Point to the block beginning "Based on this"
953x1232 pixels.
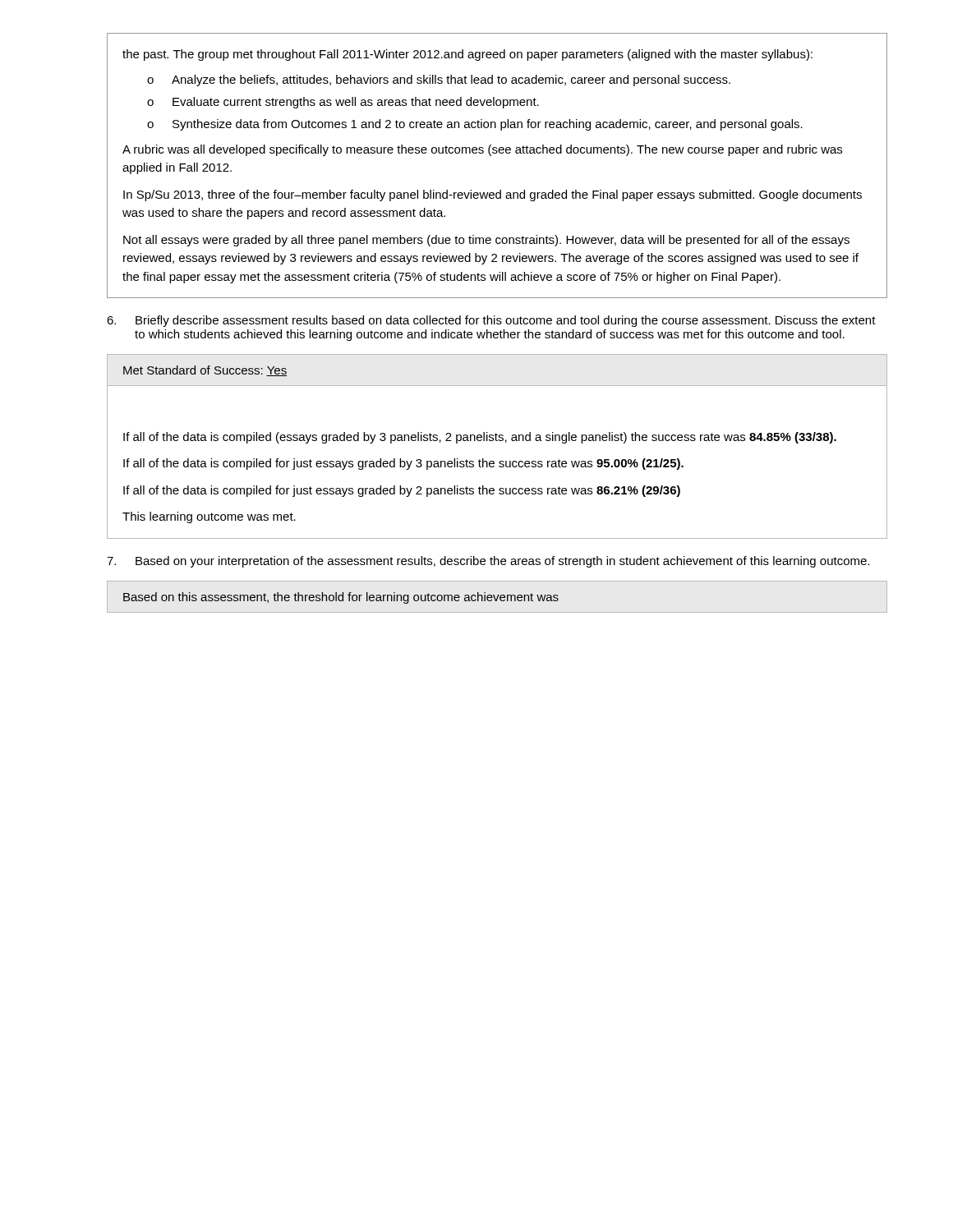tap(341, 596)
